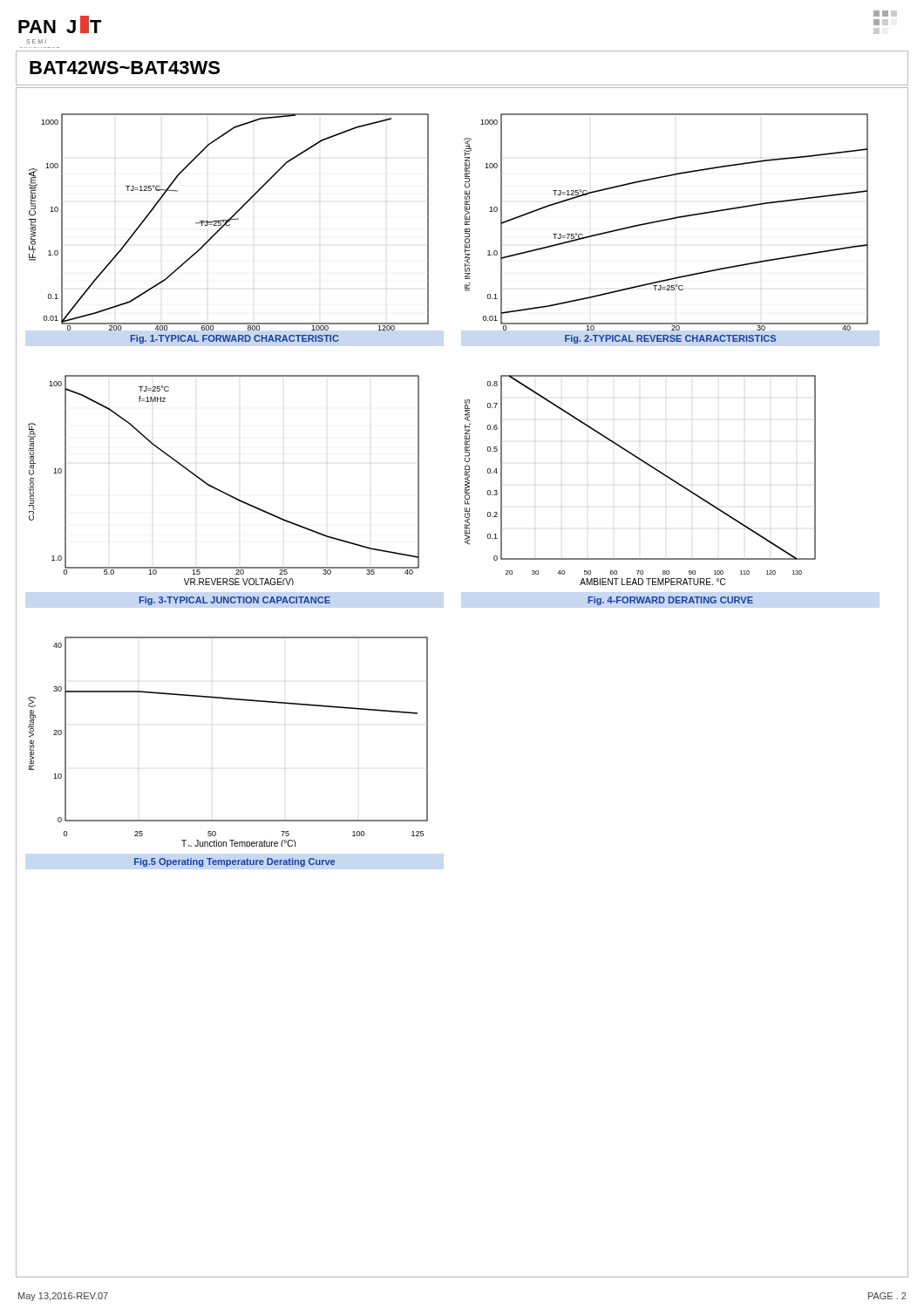Point to "Fig. 4-FORWARD DERATING CURVE"
This screenshot has width=924, height=1308.
click(670, 600)
